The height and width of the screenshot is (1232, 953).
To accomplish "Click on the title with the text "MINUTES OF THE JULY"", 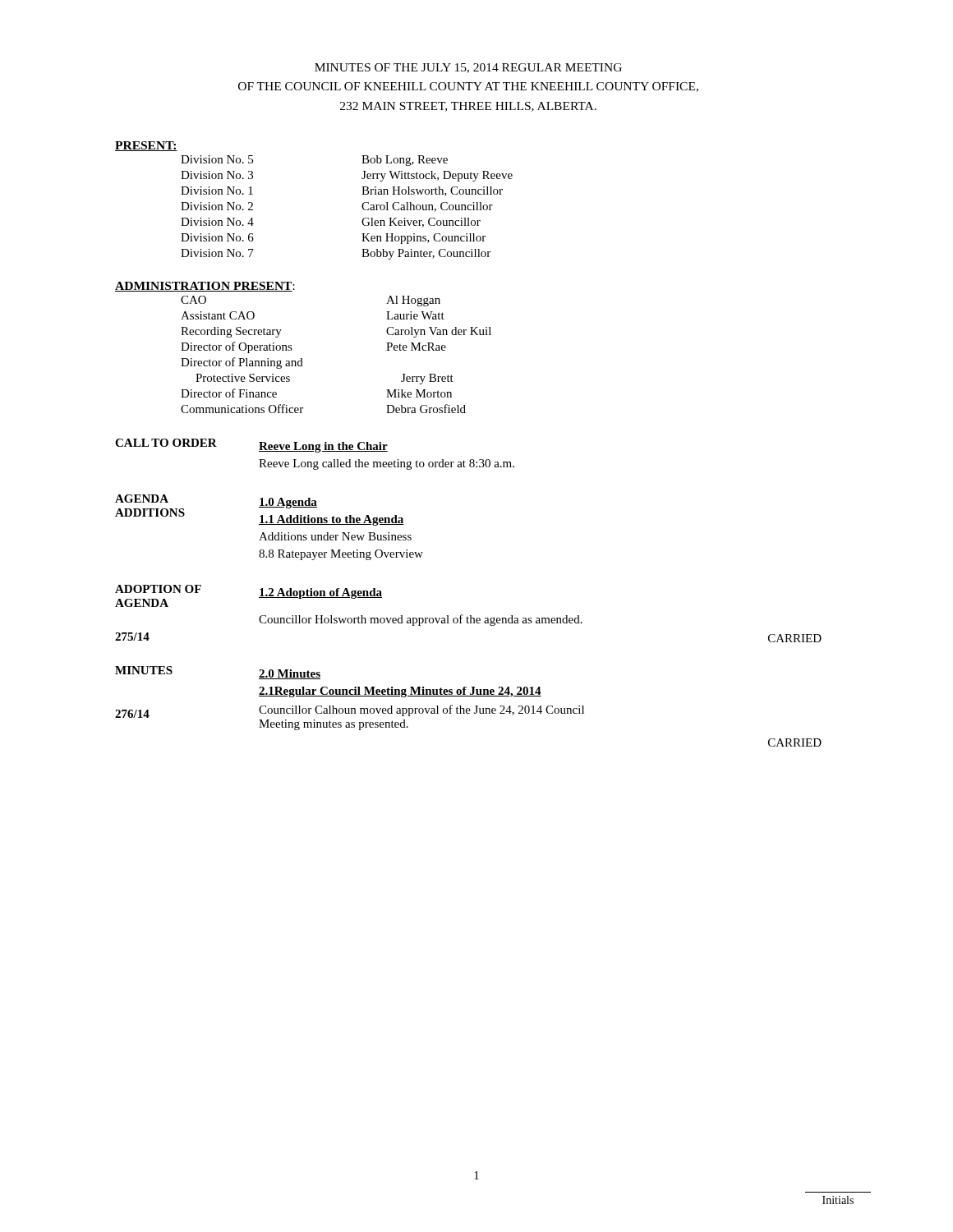I will (x=468, y=86).
